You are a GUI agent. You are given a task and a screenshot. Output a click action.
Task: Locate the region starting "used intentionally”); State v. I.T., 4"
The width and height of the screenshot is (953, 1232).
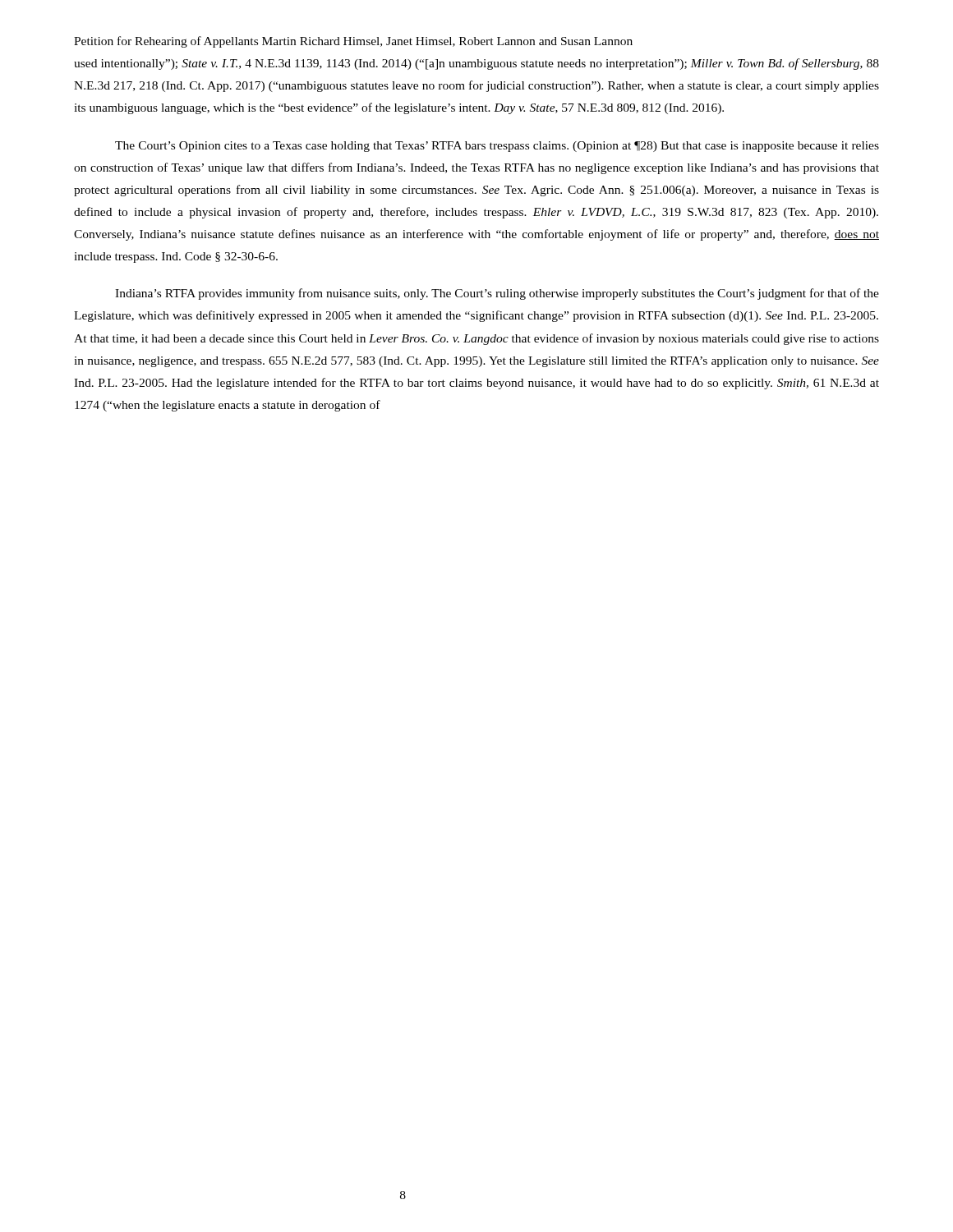tap(476, 85)
